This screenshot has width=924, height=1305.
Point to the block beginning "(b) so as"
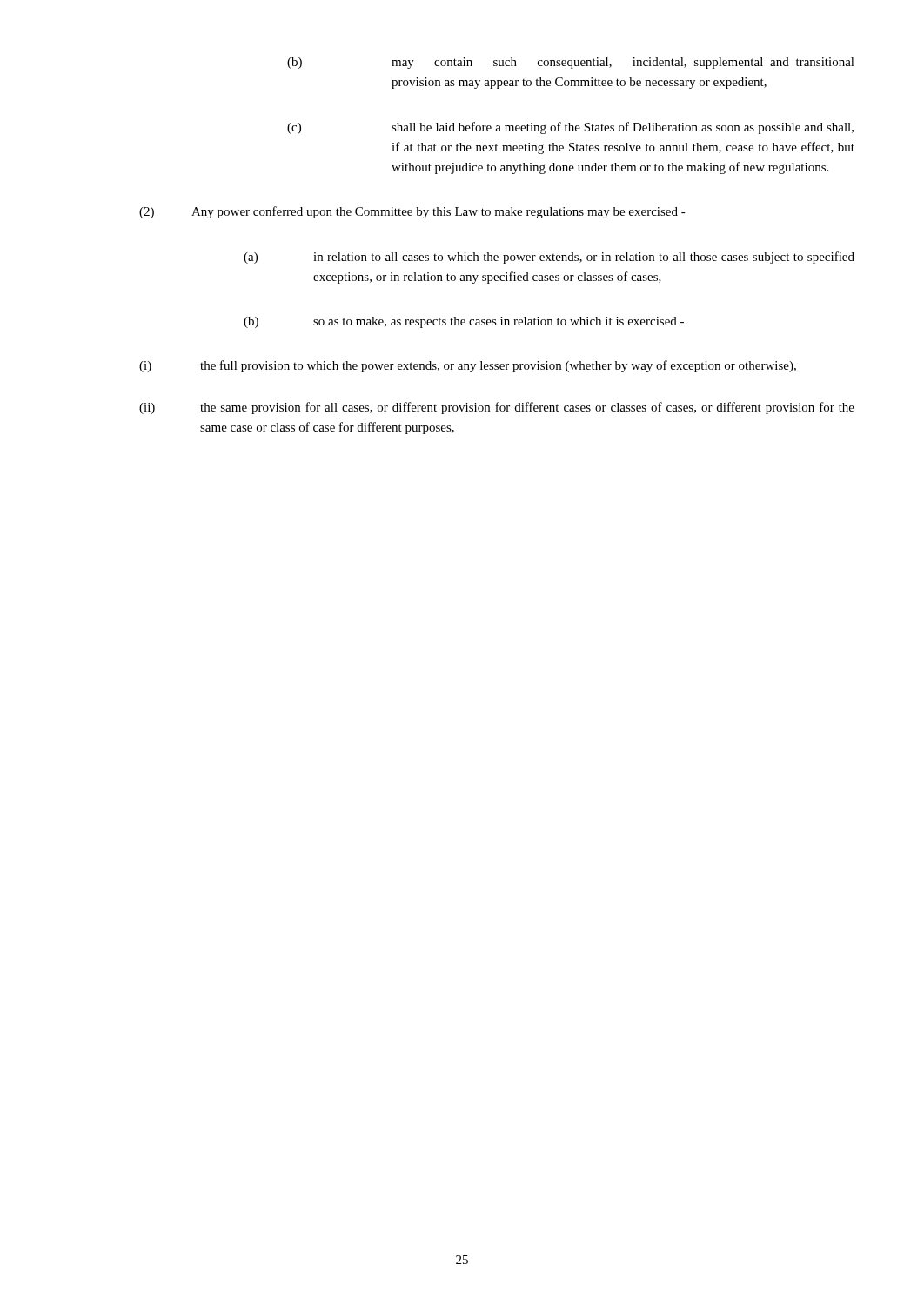(x=462, y=322)
